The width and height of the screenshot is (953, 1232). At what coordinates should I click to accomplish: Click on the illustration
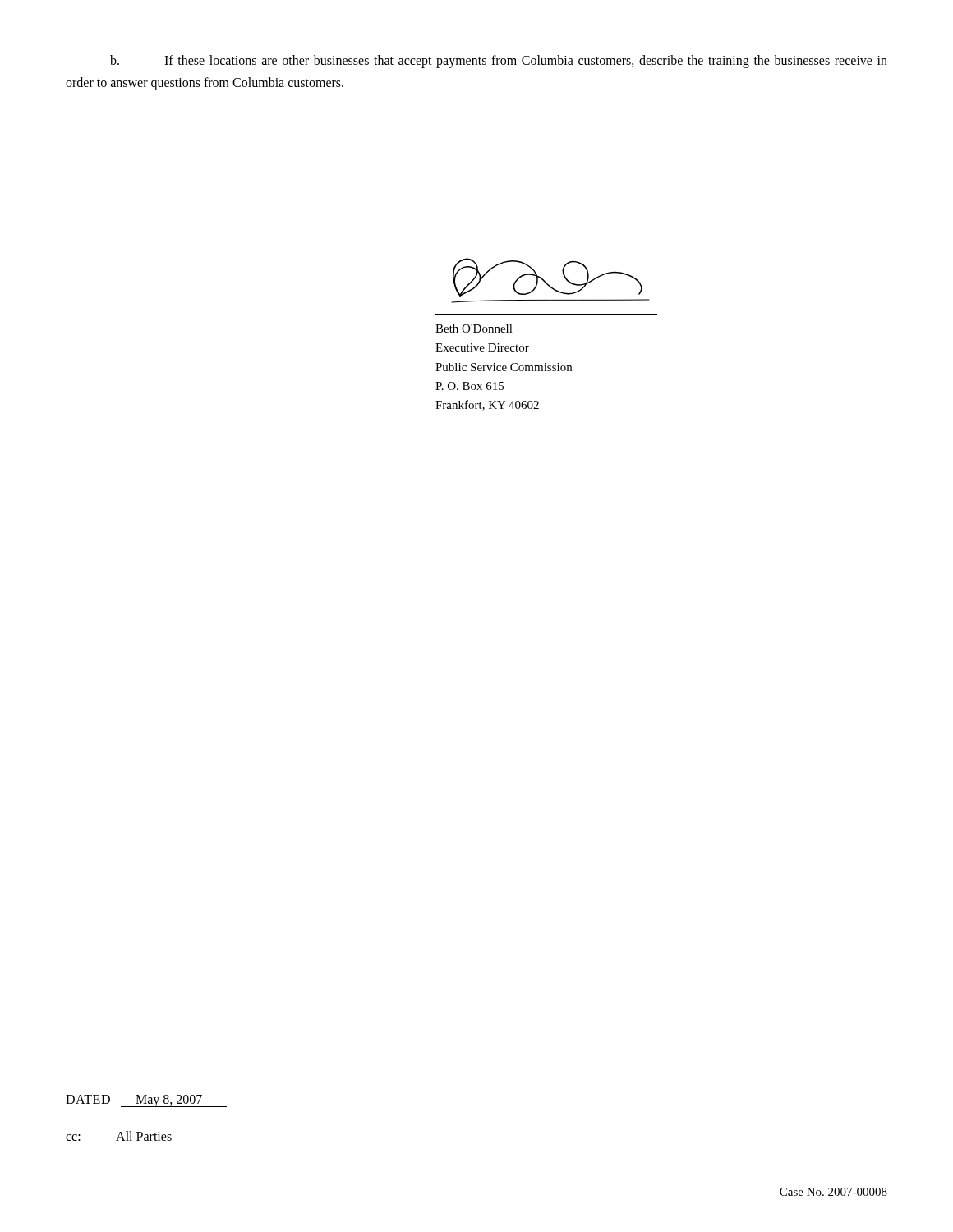coord(661,327)
